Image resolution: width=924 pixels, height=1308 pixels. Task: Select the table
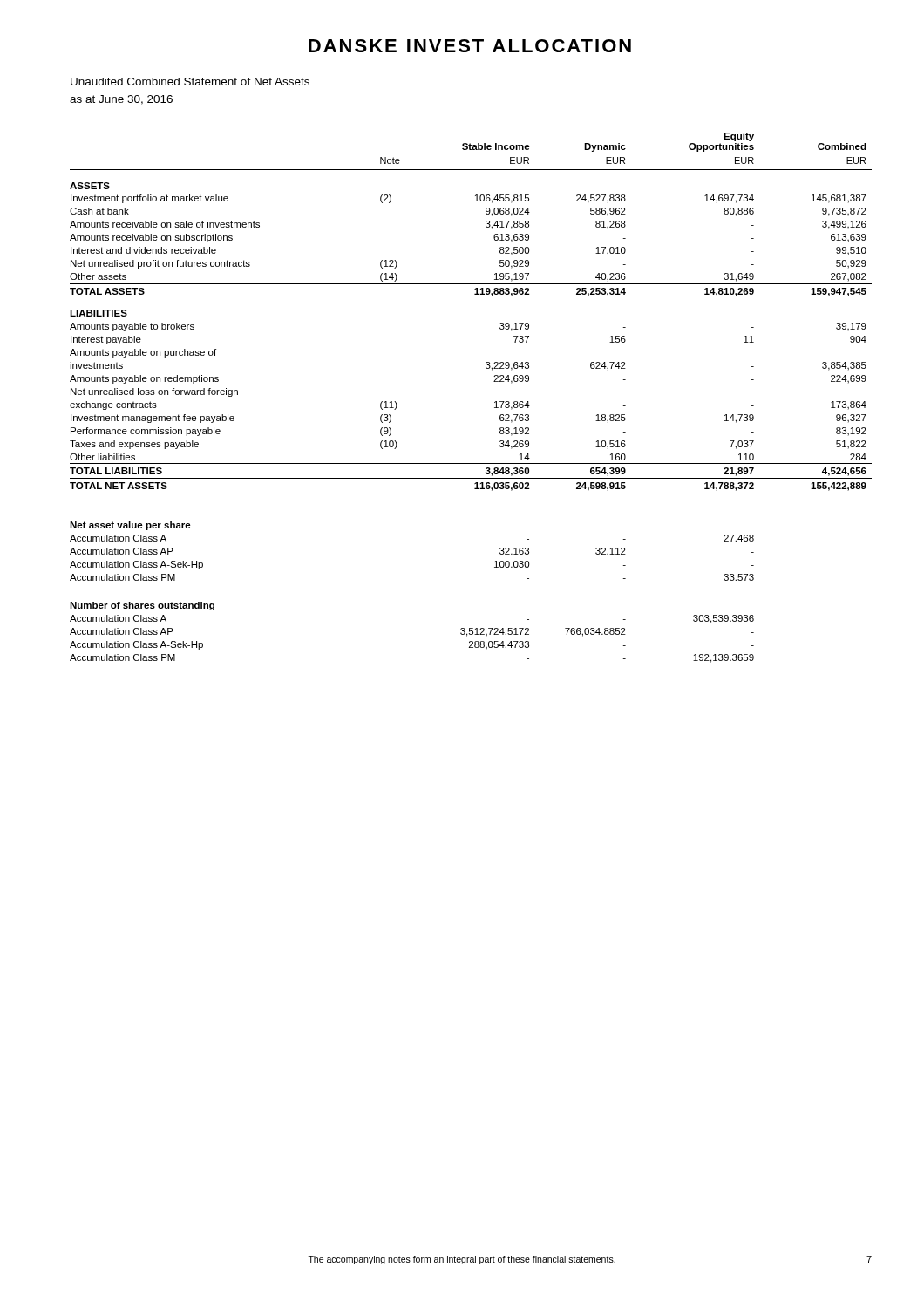(471, 396)
